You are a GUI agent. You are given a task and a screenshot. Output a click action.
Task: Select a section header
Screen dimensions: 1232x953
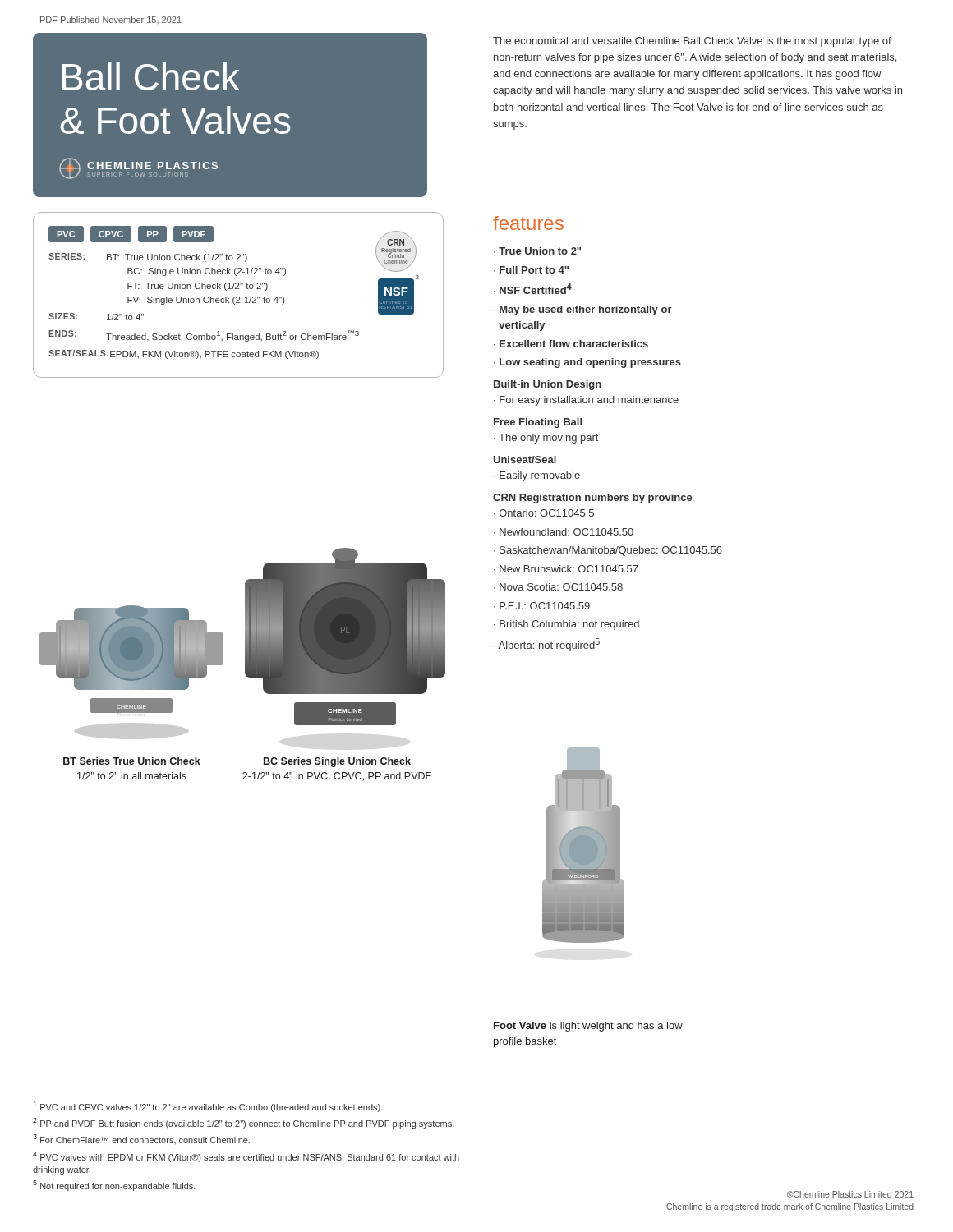click(529, 223)
